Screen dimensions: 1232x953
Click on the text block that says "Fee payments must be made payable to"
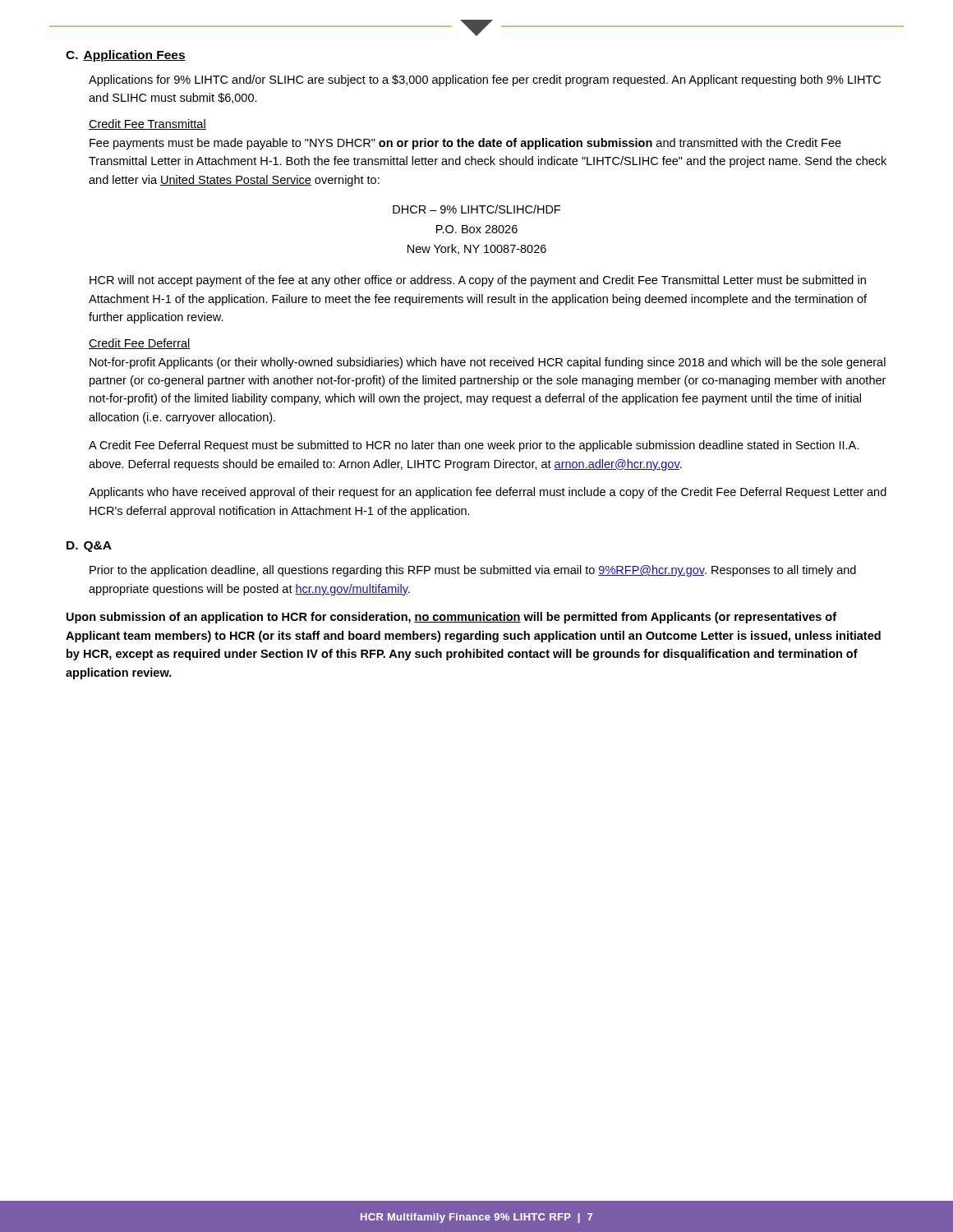(x=488, y=161)
